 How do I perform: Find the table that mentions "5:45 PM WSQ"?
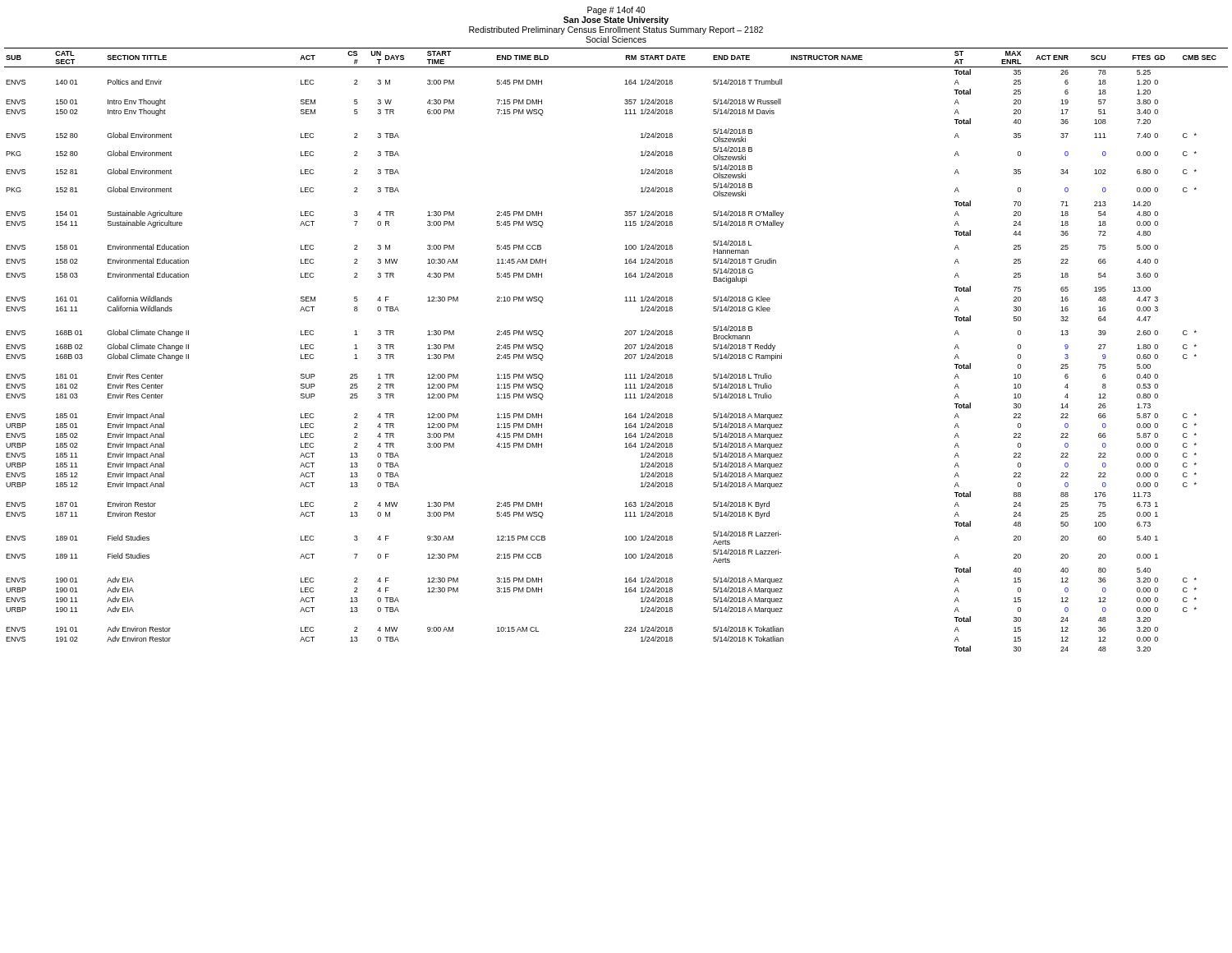[x=616, y=351]
